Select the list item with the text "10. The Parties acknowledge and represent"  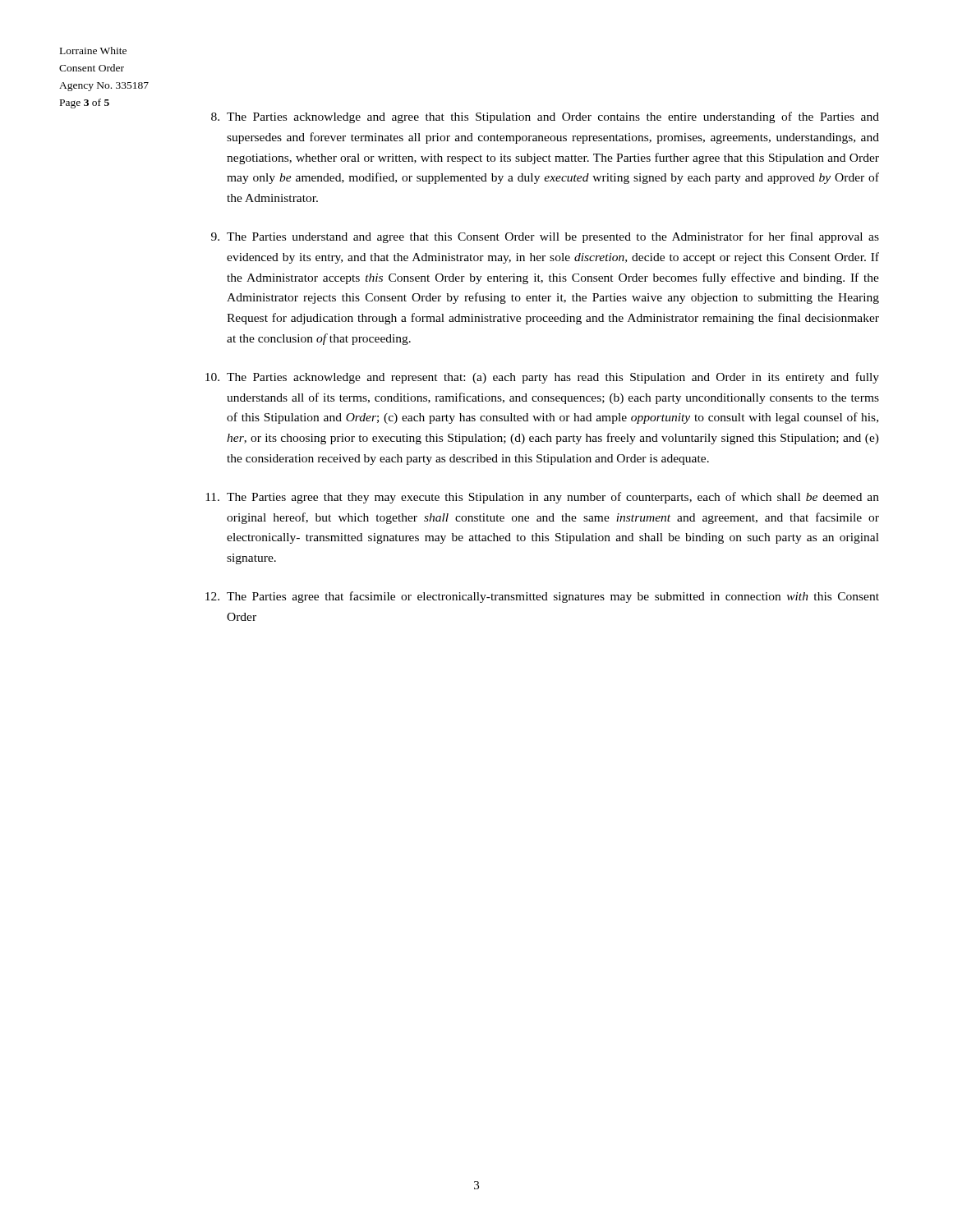click(530, 418)
